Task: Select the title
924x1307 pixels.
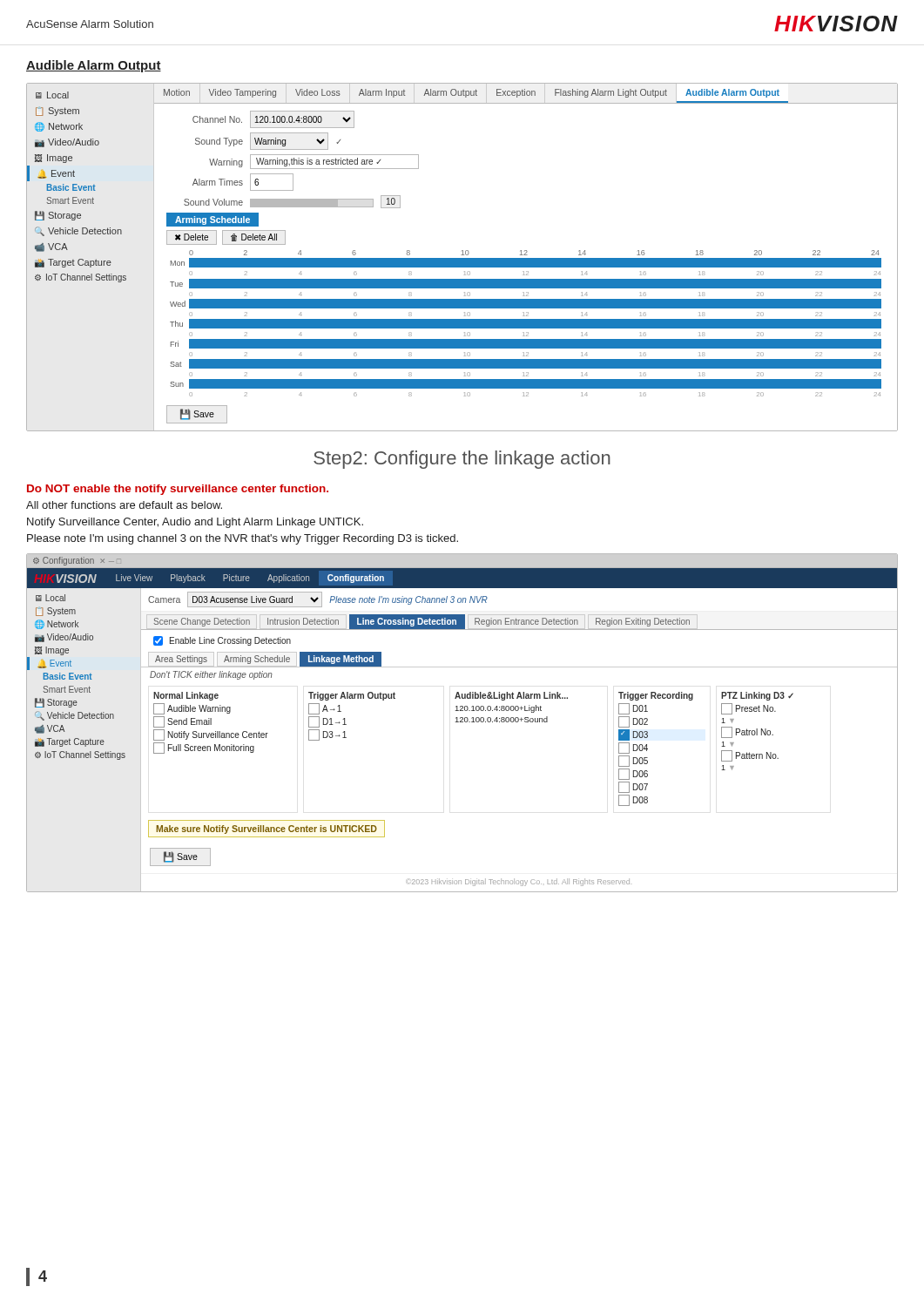Action: click(x=462, y=458)
